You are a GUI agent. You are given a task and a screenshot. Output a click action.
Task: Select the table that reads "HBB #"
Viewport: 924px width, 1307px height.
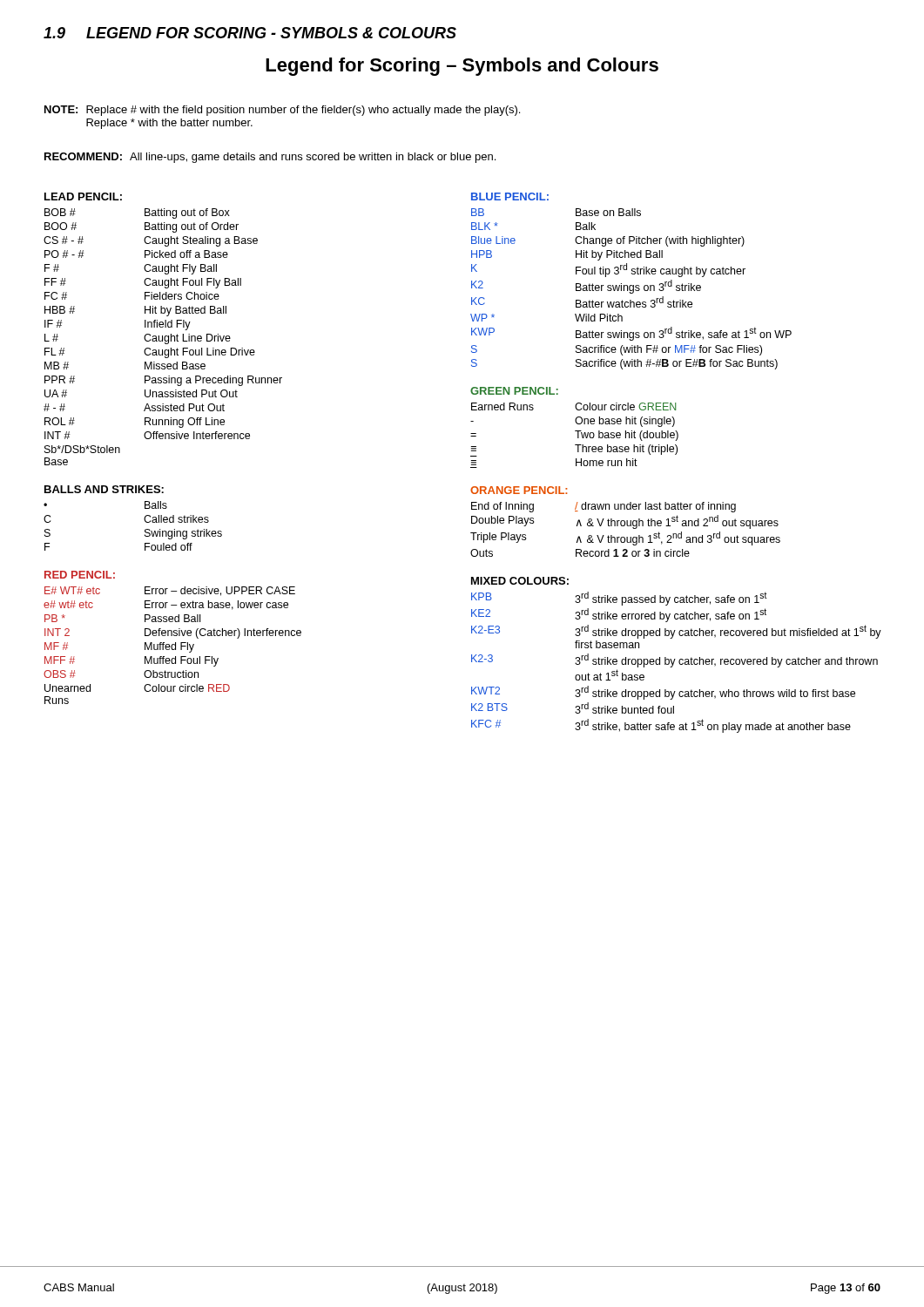tap(244, 329)
